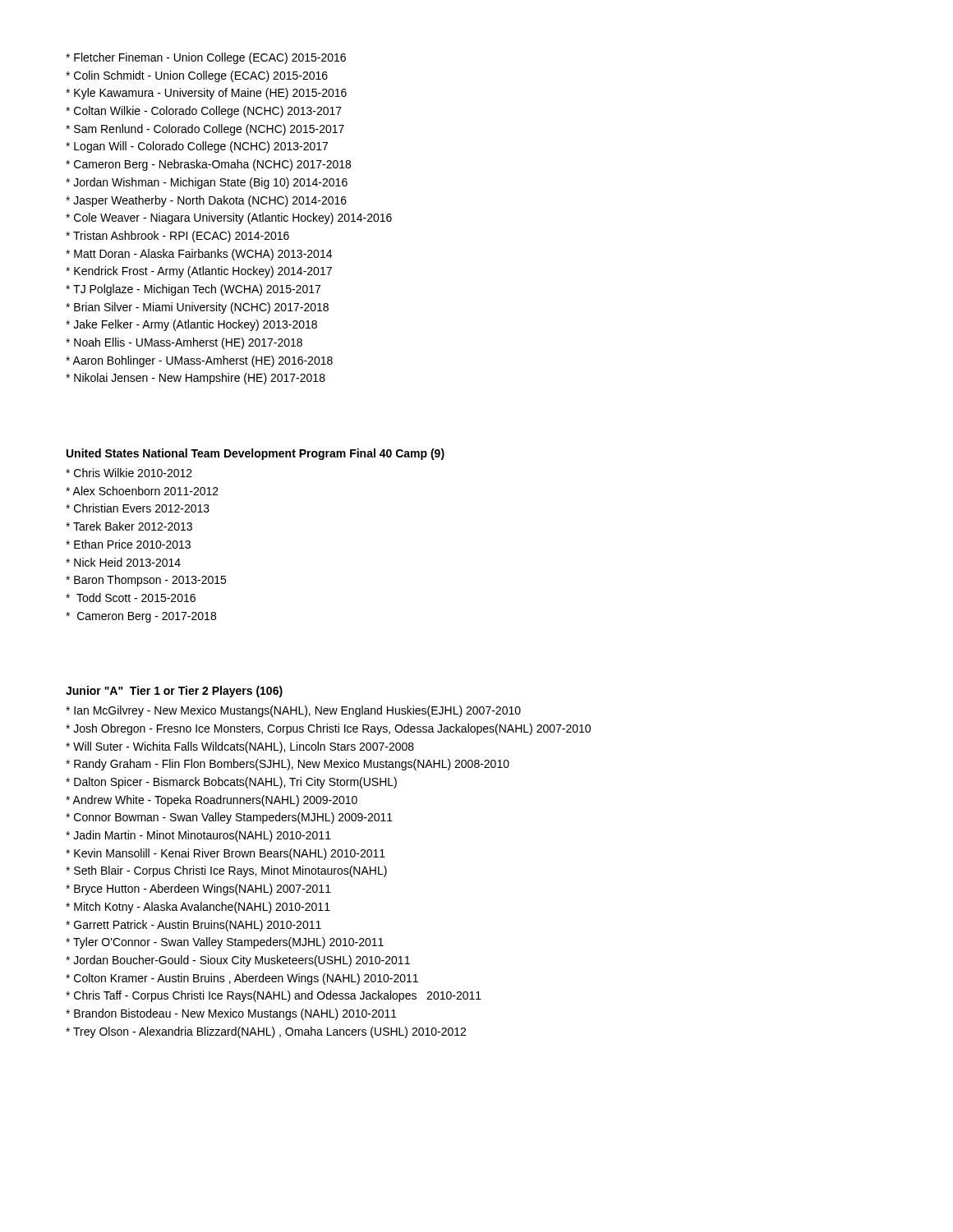The width and height of the screenshot is (953, 1232).
Task: Click the passage that begins "Jadin Martin - Minot Minotauros(NAHL)"
Action: 198,835
